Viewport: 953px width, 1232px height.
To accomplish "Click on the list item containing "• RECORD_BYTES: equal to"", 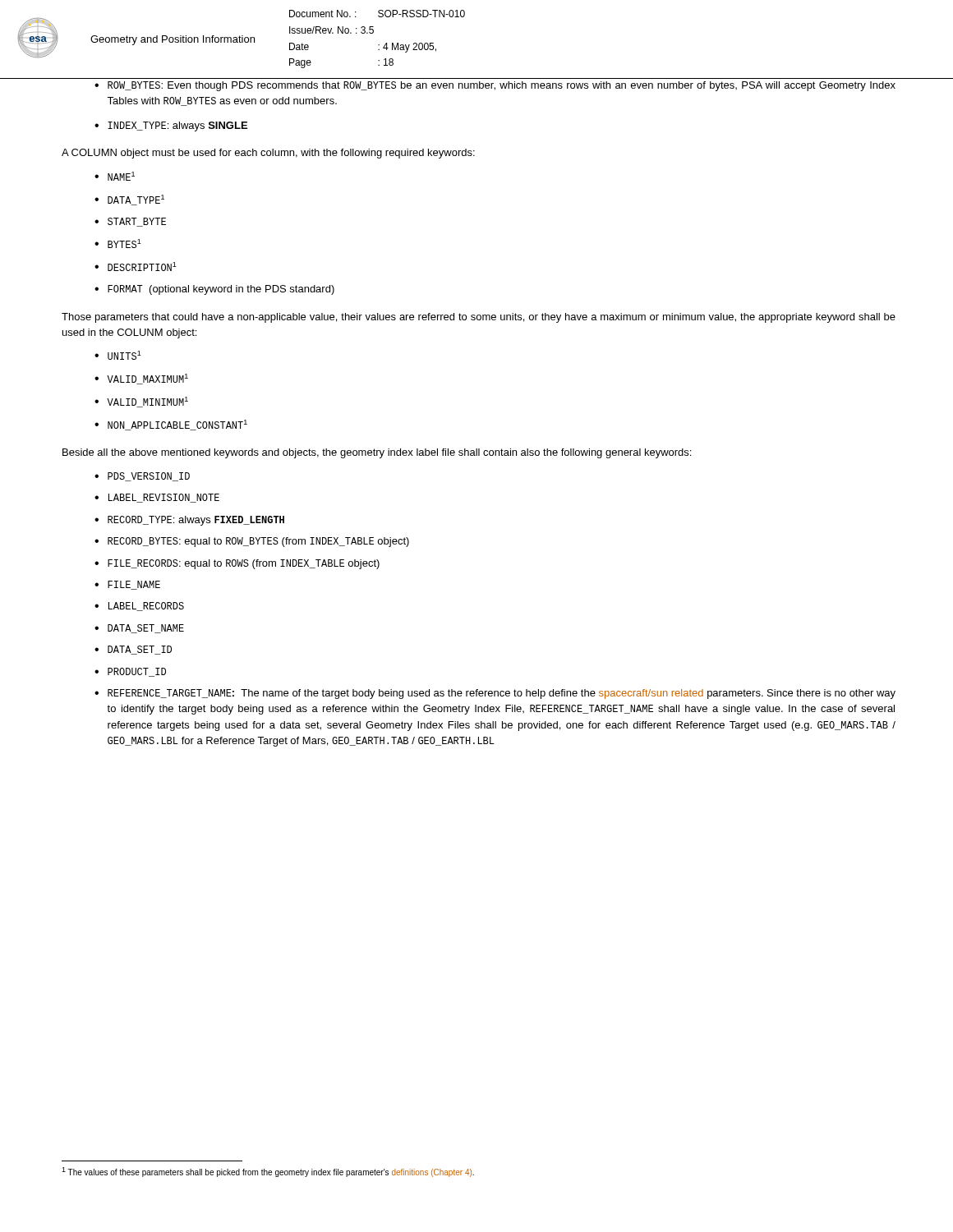I will click(x=252, y=542).
